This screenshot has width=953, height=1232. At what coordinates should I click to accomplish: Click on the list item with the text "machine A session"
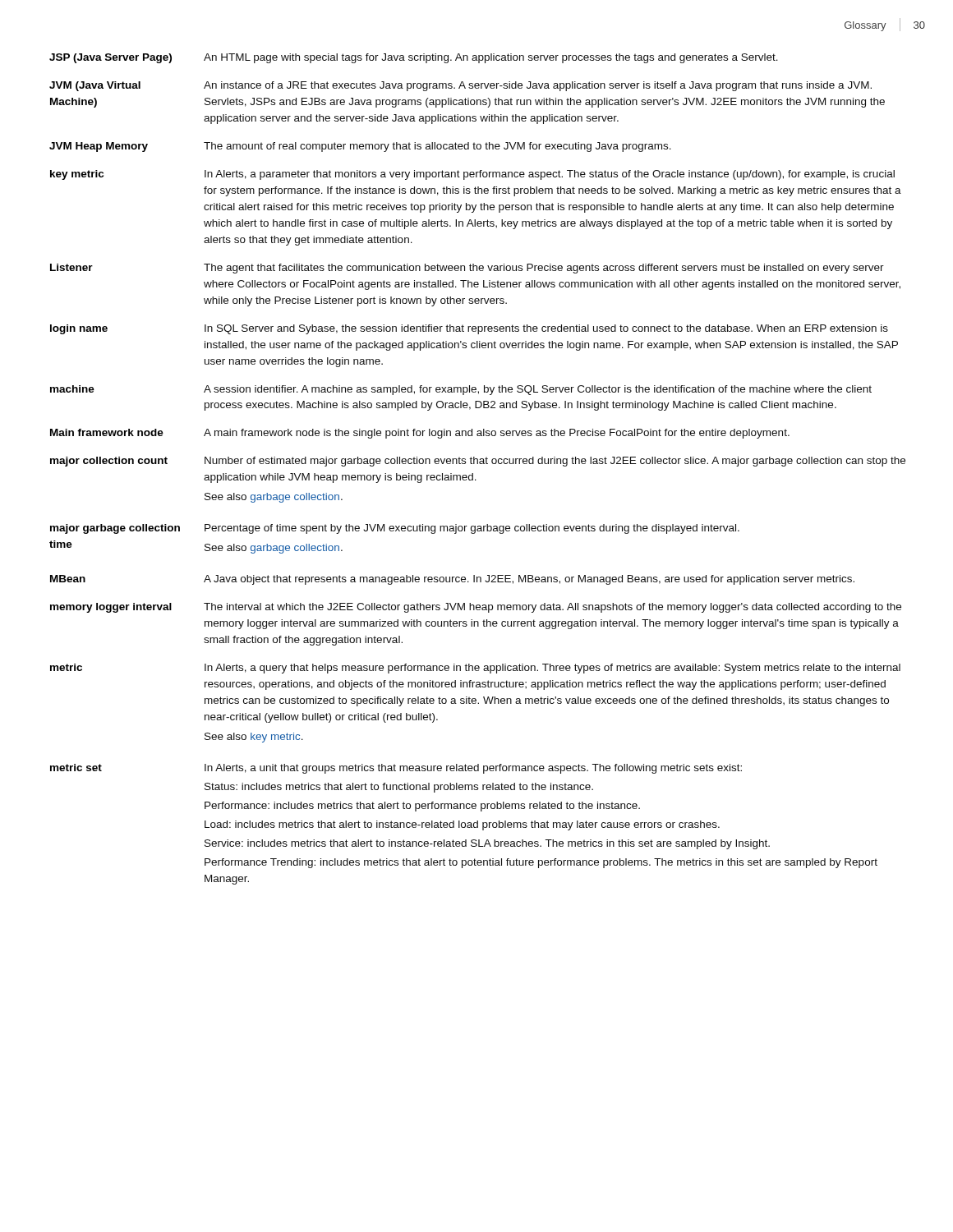(x=479, y=397)
